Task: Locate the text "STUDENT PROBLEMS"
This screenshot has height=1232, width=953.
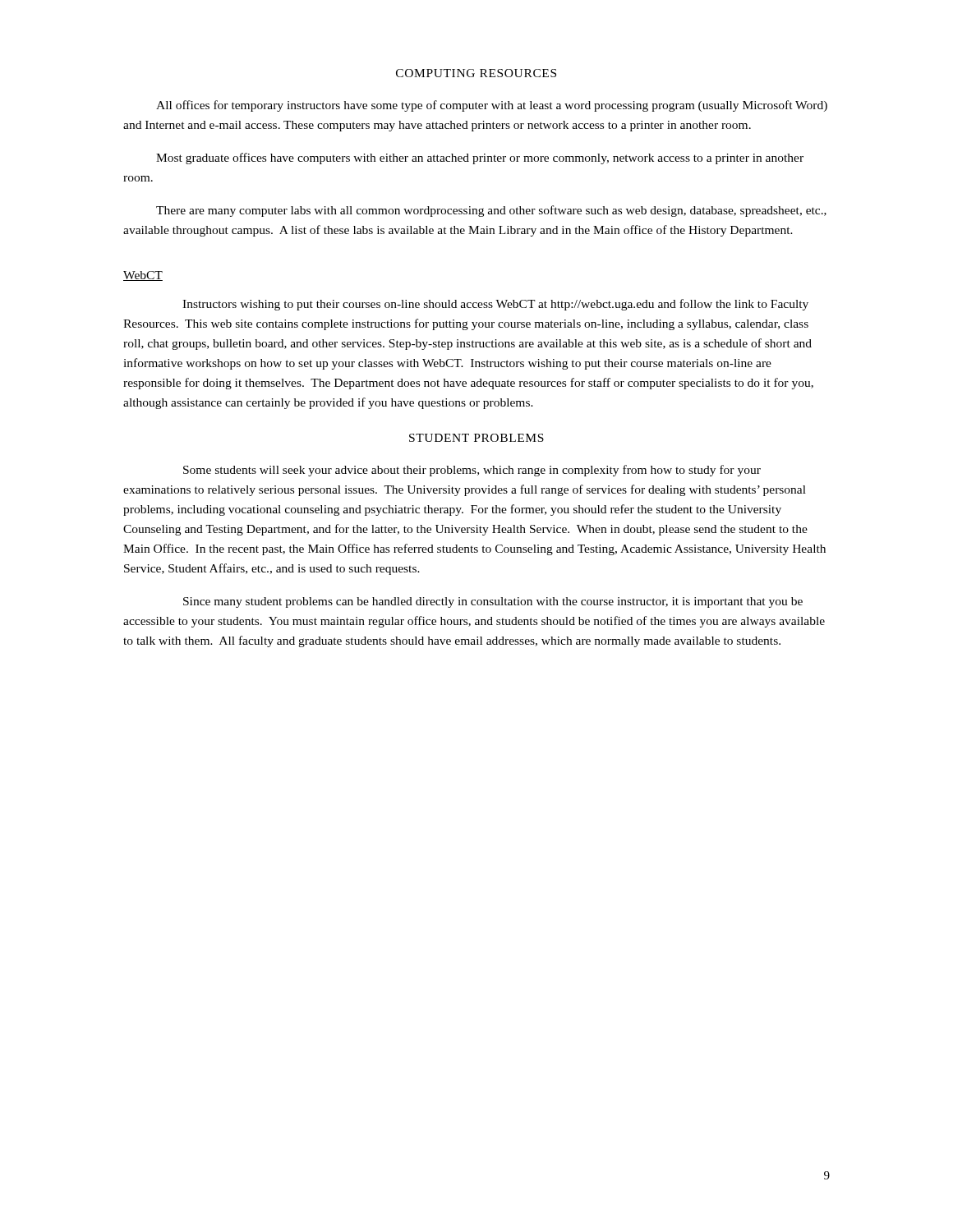Action: tap(476, 438)
